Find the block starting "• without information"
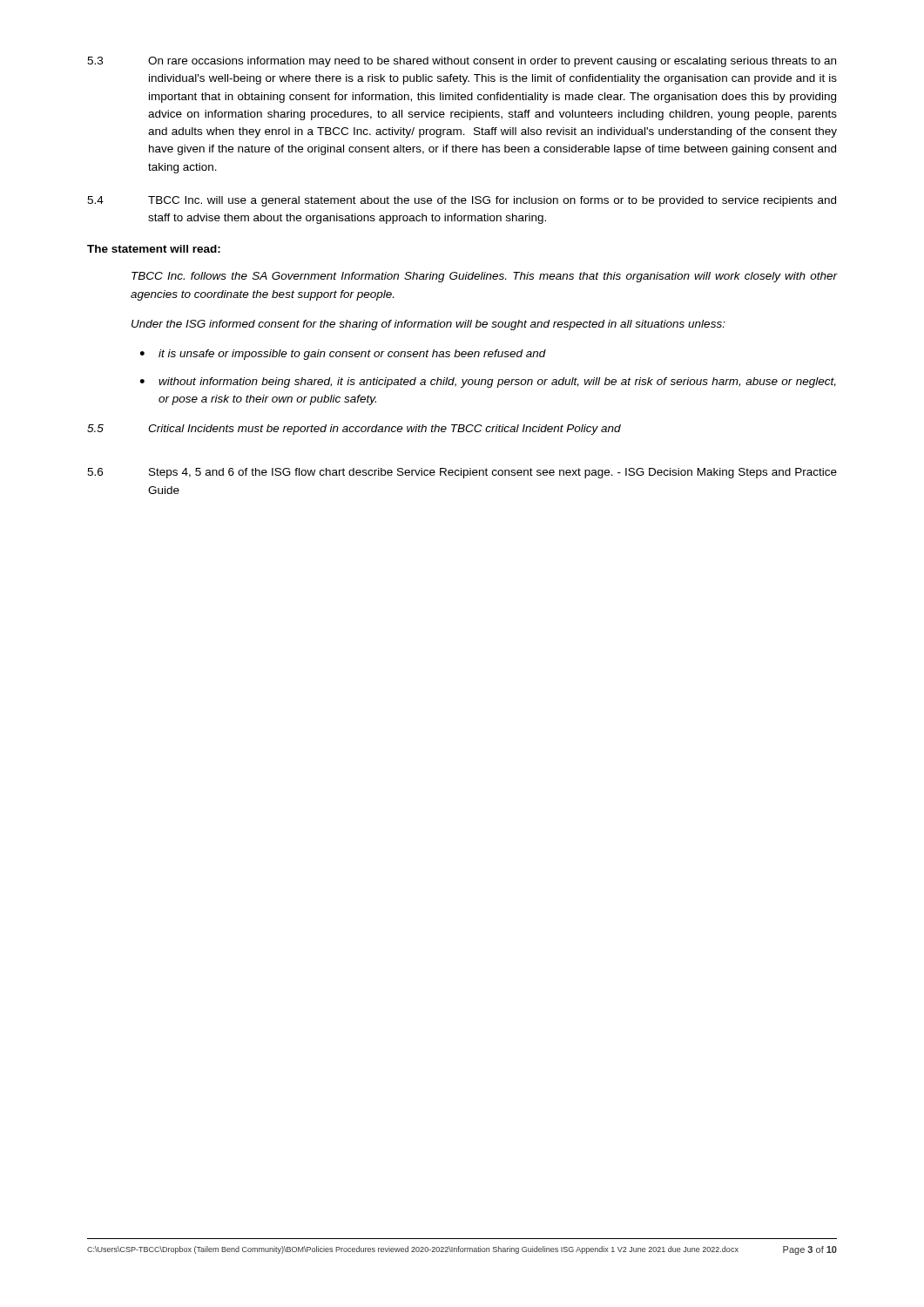Image resolution: width=924 pixels, height=1307 pixels. click(488, 390)
